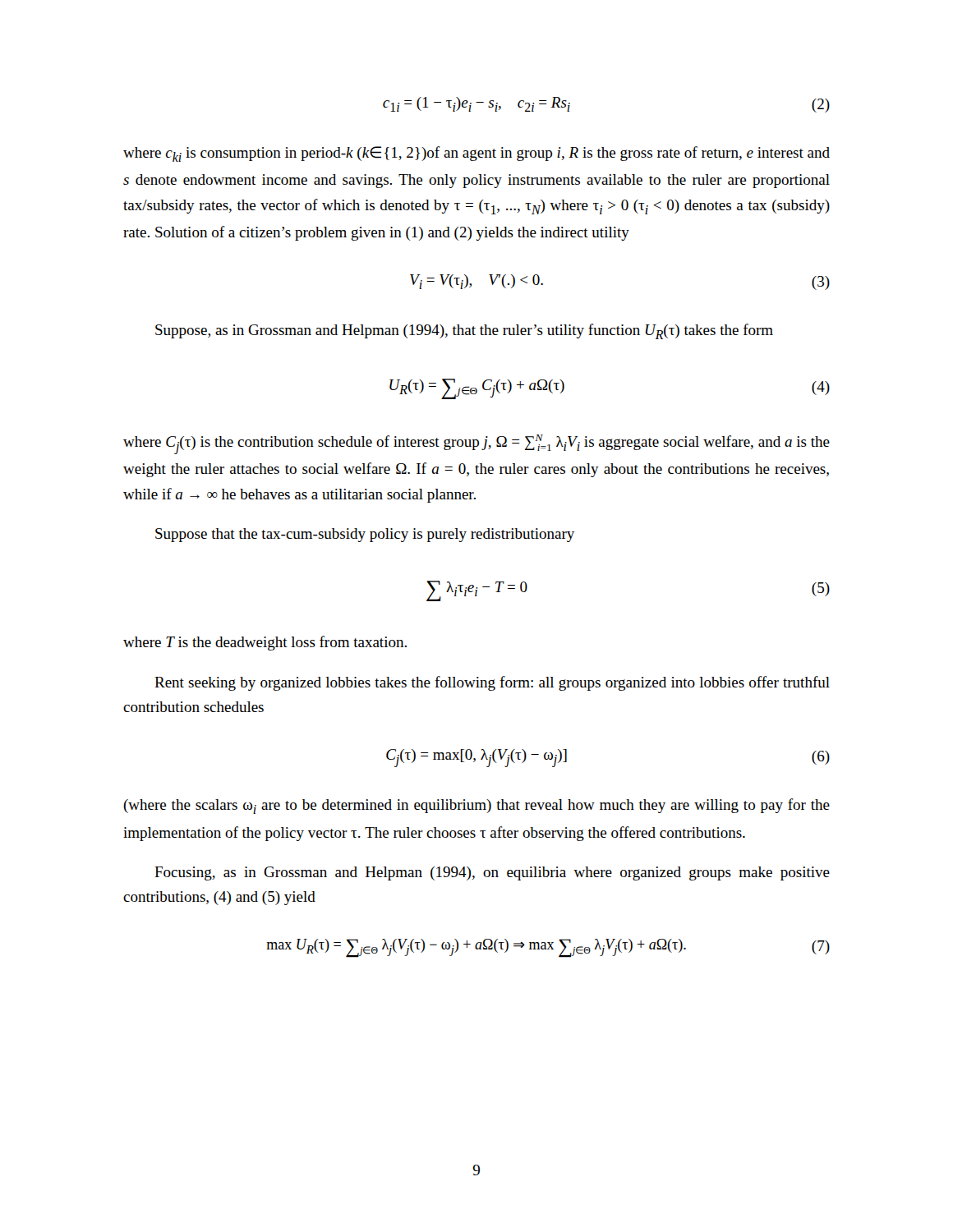Click on the region starting "Vi = V(τi), V′(.) < 0."
The width and height of the screenshot is (953, 1232).
click(451, 282)
